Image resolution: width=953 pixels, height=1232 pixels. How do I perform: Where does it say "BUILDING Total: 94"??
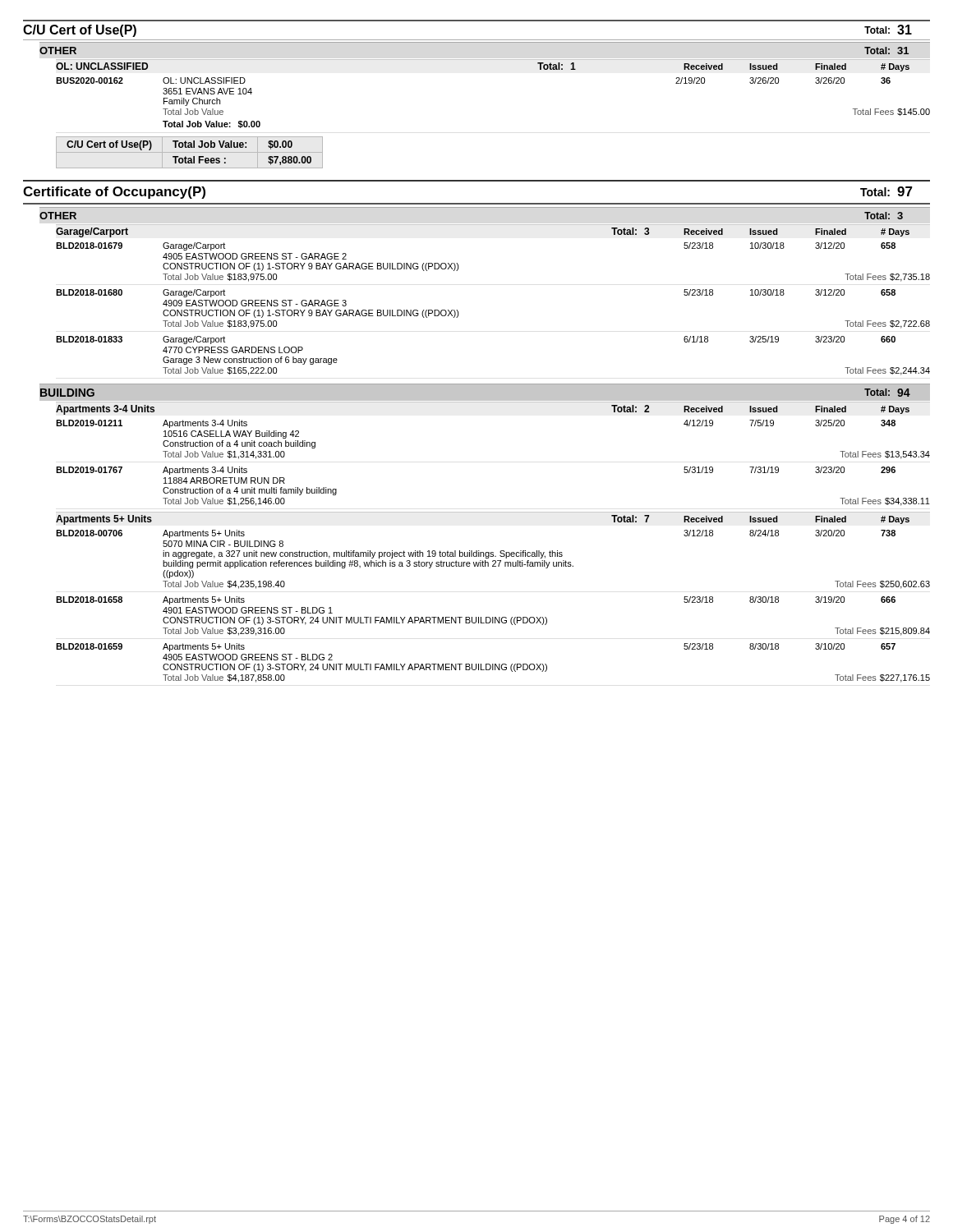(x=485, y=393)
